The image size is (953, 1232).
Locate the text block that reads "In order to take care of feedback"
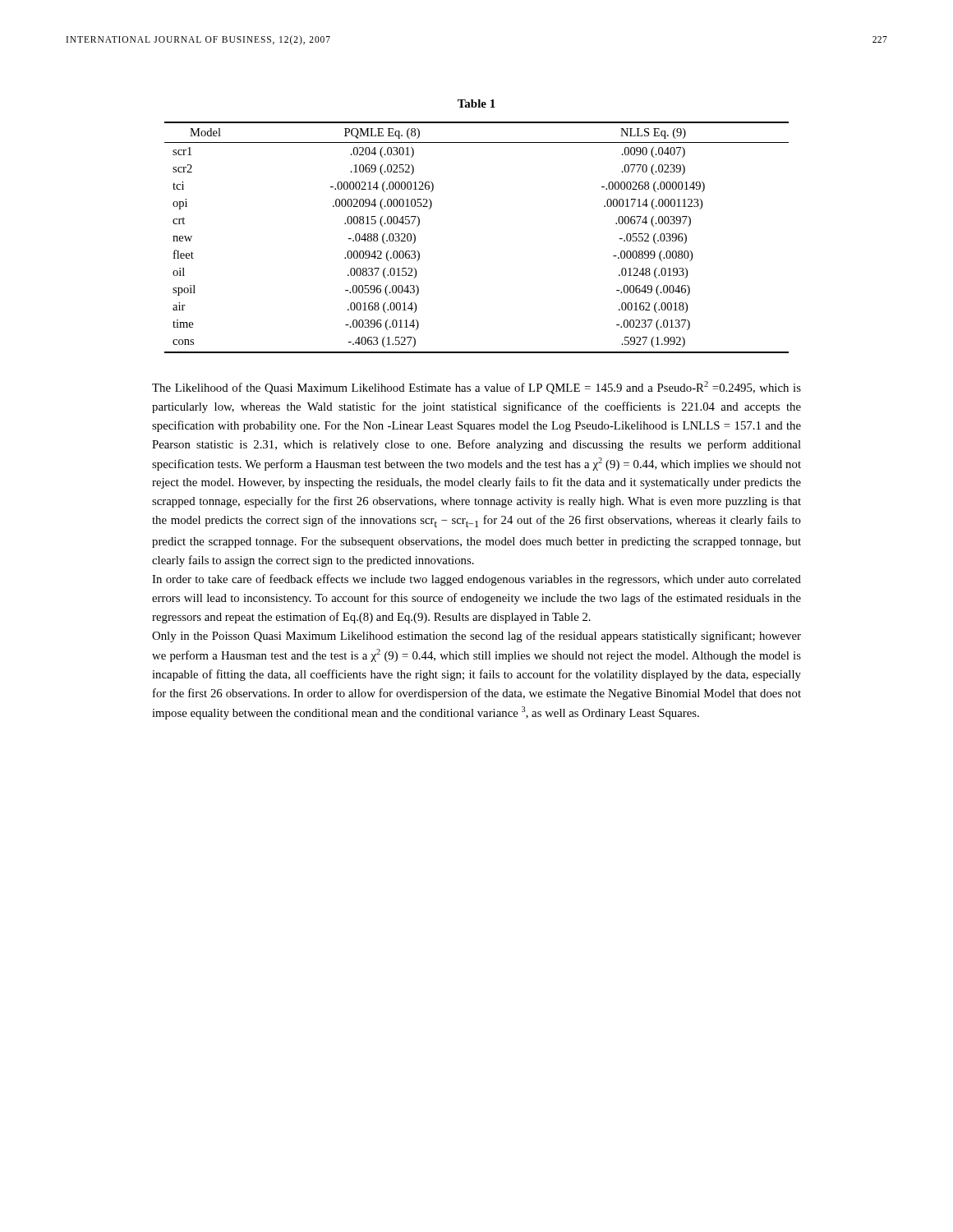pyautogui.click(x=476, y=598)
